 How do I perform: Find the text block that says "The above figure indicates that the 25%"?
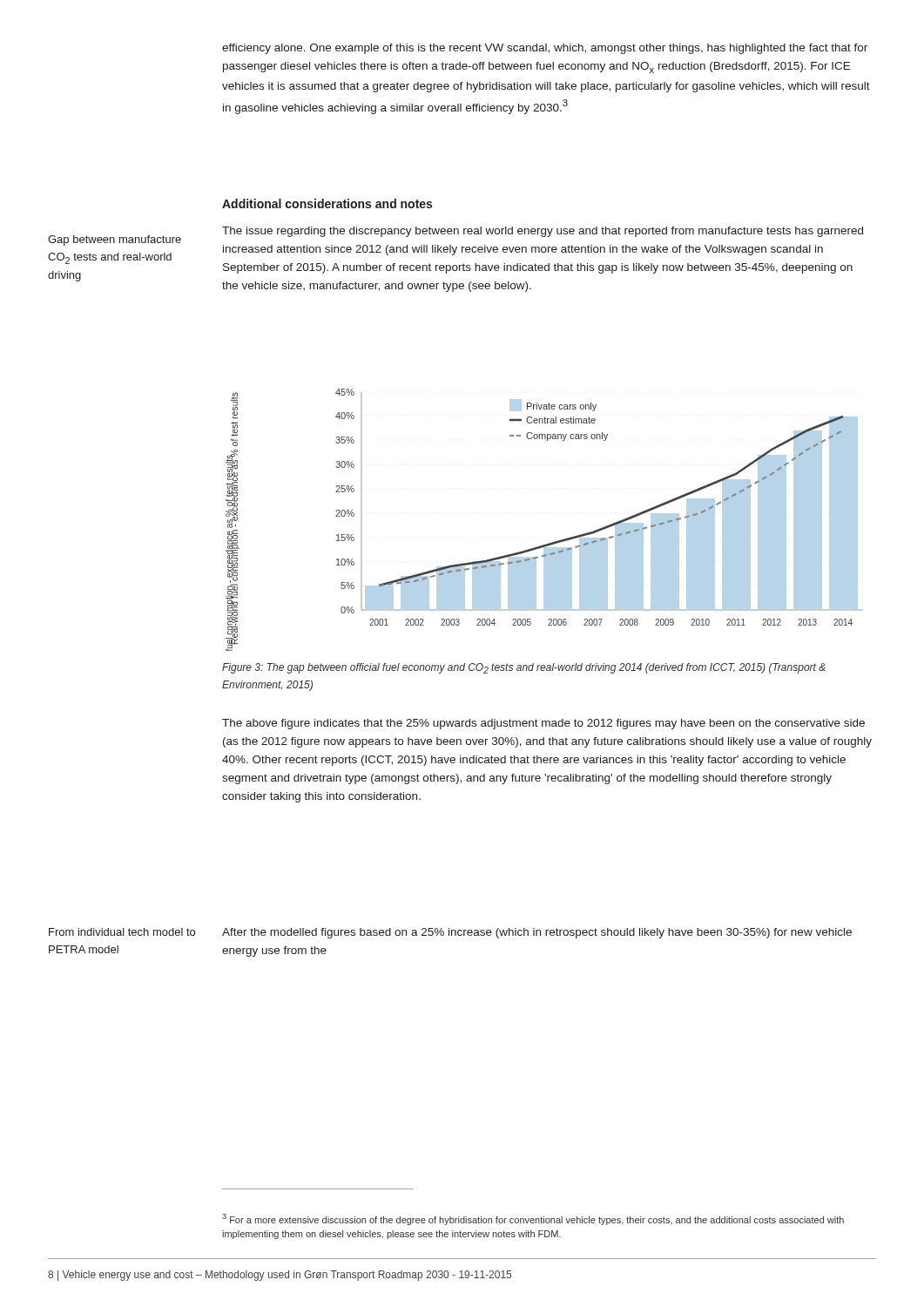pyautogui.click(x=547, y=759)
